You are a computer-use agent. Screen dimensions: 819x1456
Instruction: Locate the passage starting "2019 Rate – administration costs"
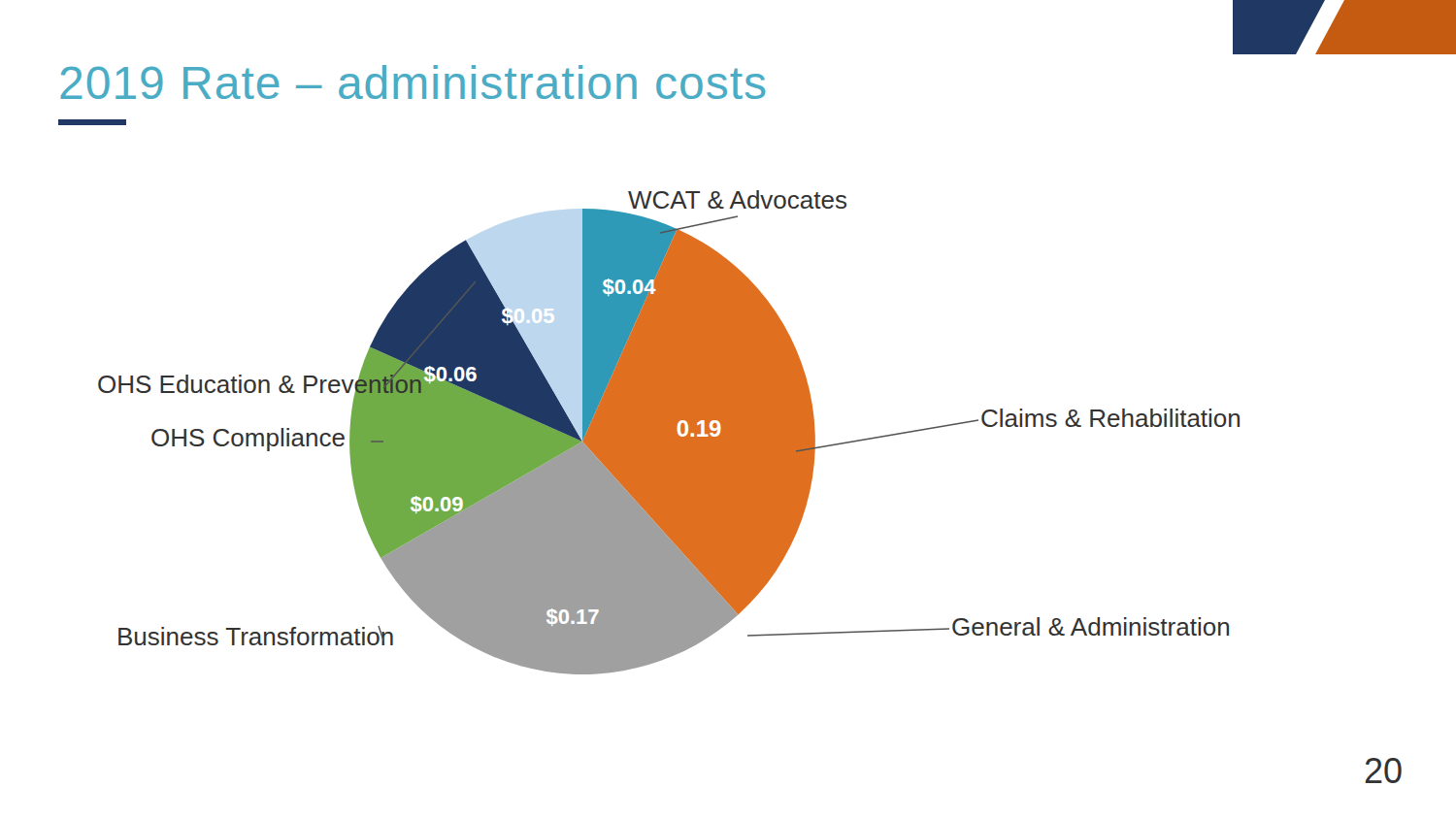pos(413,91)
